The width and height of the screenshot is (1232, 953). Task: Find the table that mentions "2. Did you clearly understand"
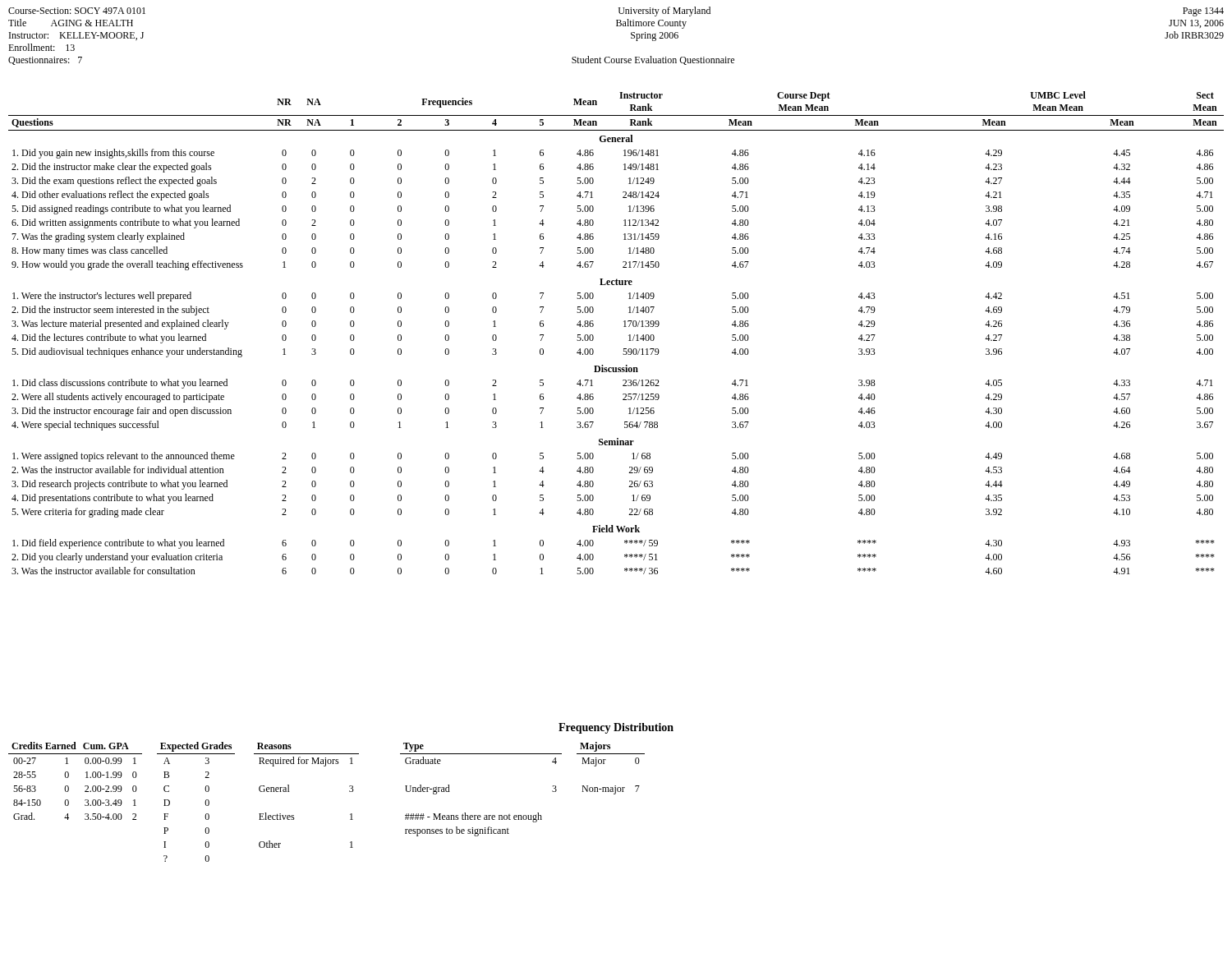tap(616, 334)
